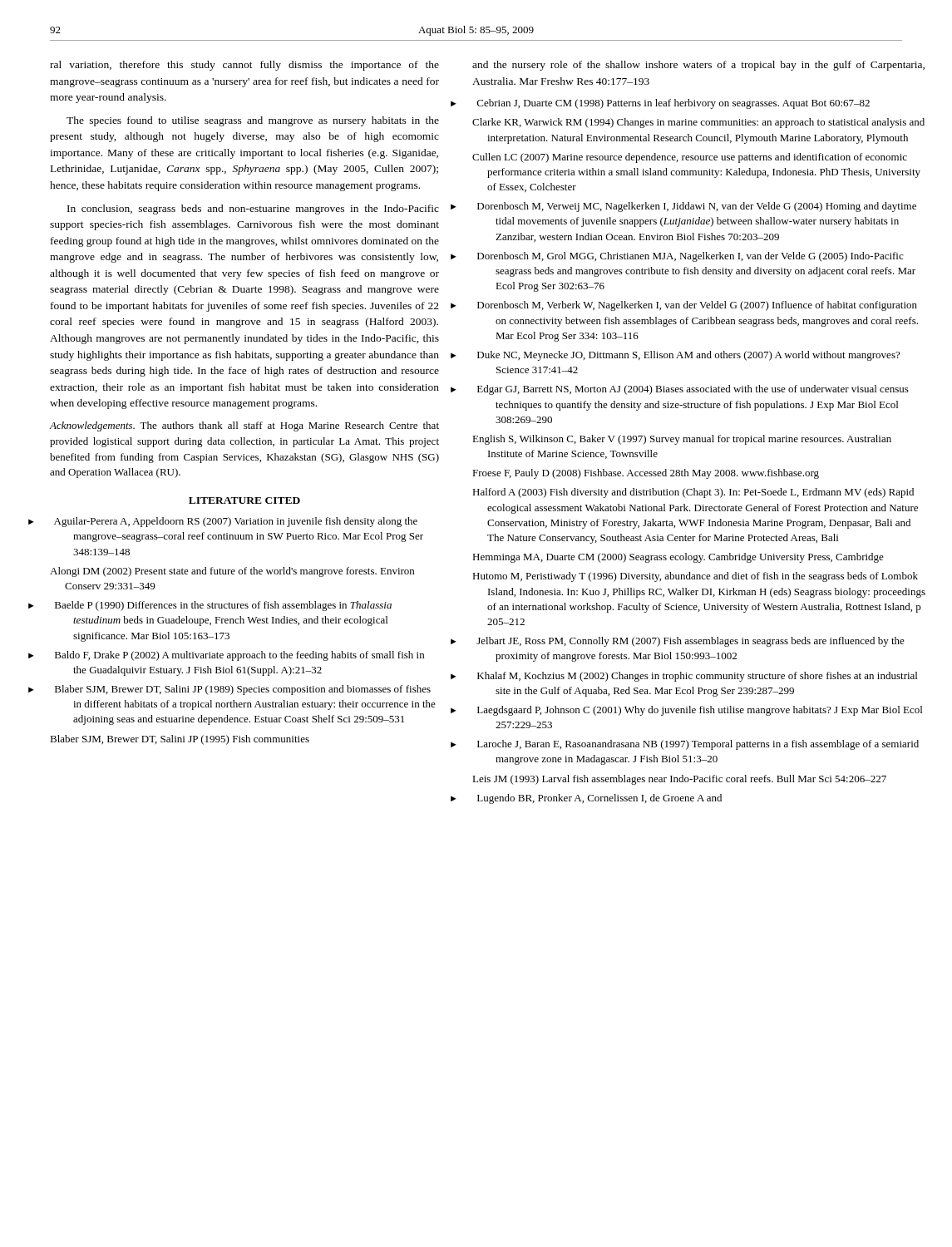Click on the region starting "ral variation, therefore this study"

click(x=244, y=234)
